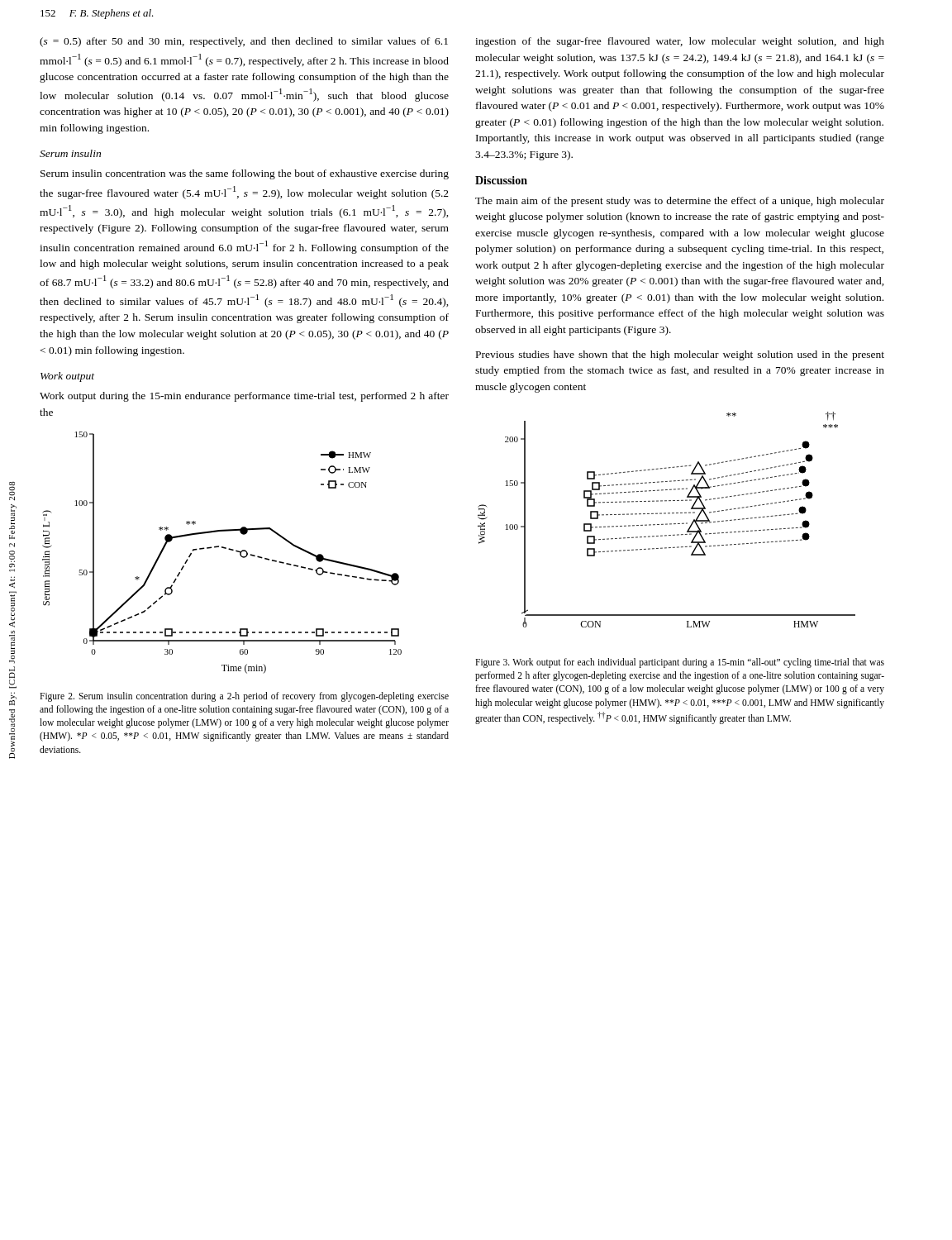
Task: Click on the text block that reads "(s = 0.5) after 50 and 30"
Action: tap(244, 84)
